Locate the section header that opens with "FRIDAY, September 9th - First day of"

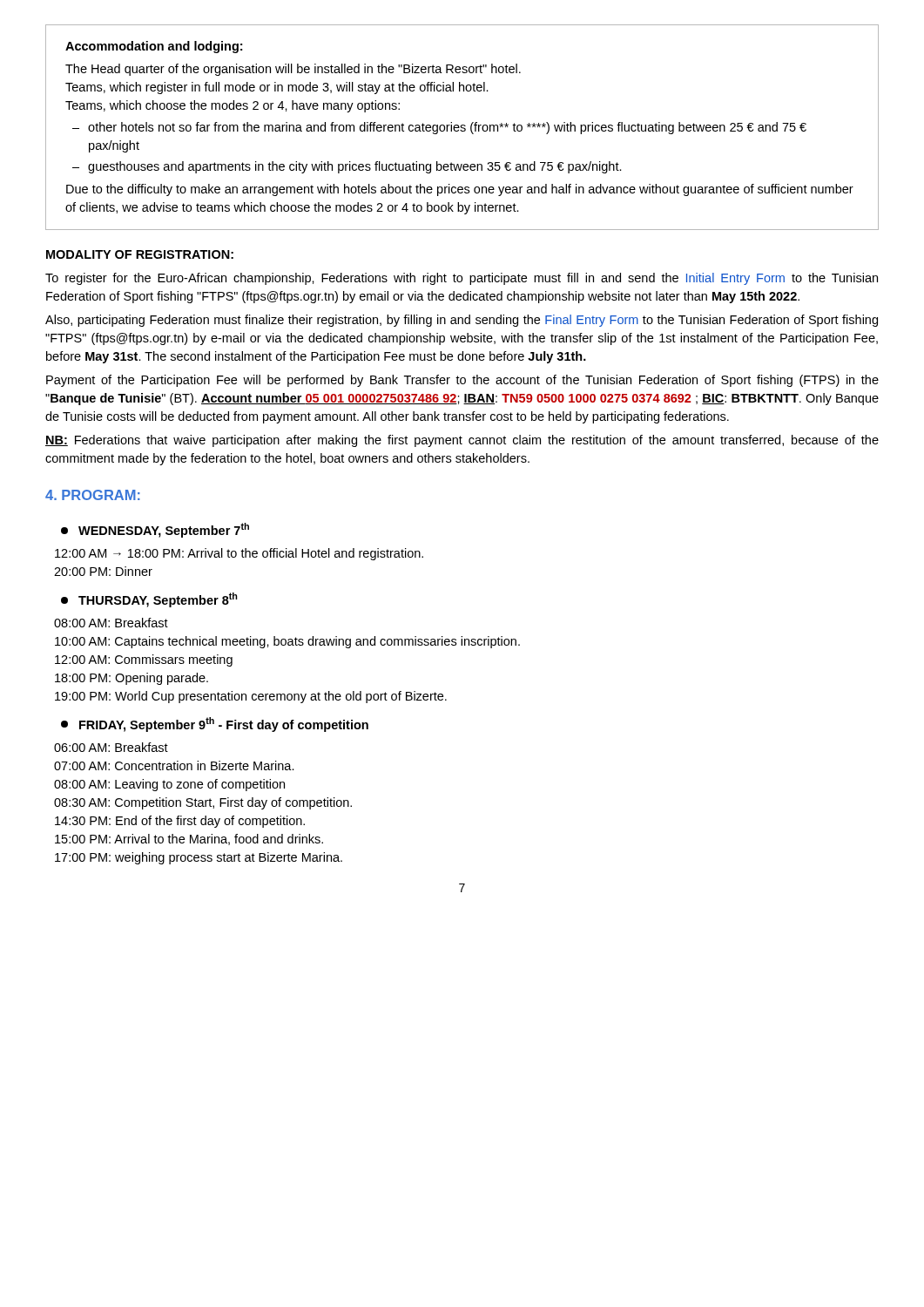coord(215,724)
